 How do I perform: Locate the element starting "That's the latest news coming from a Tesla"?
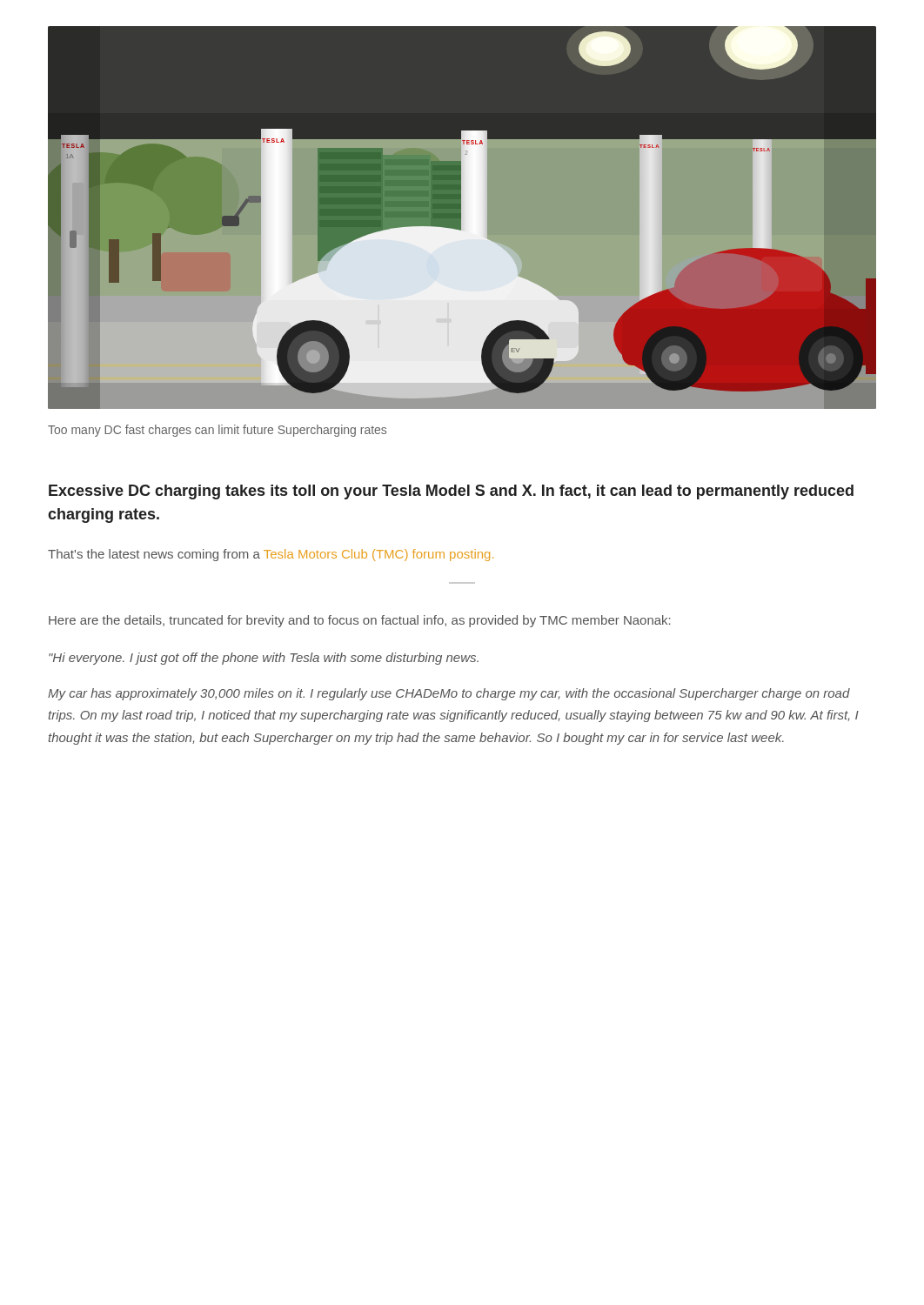(462, 554)
